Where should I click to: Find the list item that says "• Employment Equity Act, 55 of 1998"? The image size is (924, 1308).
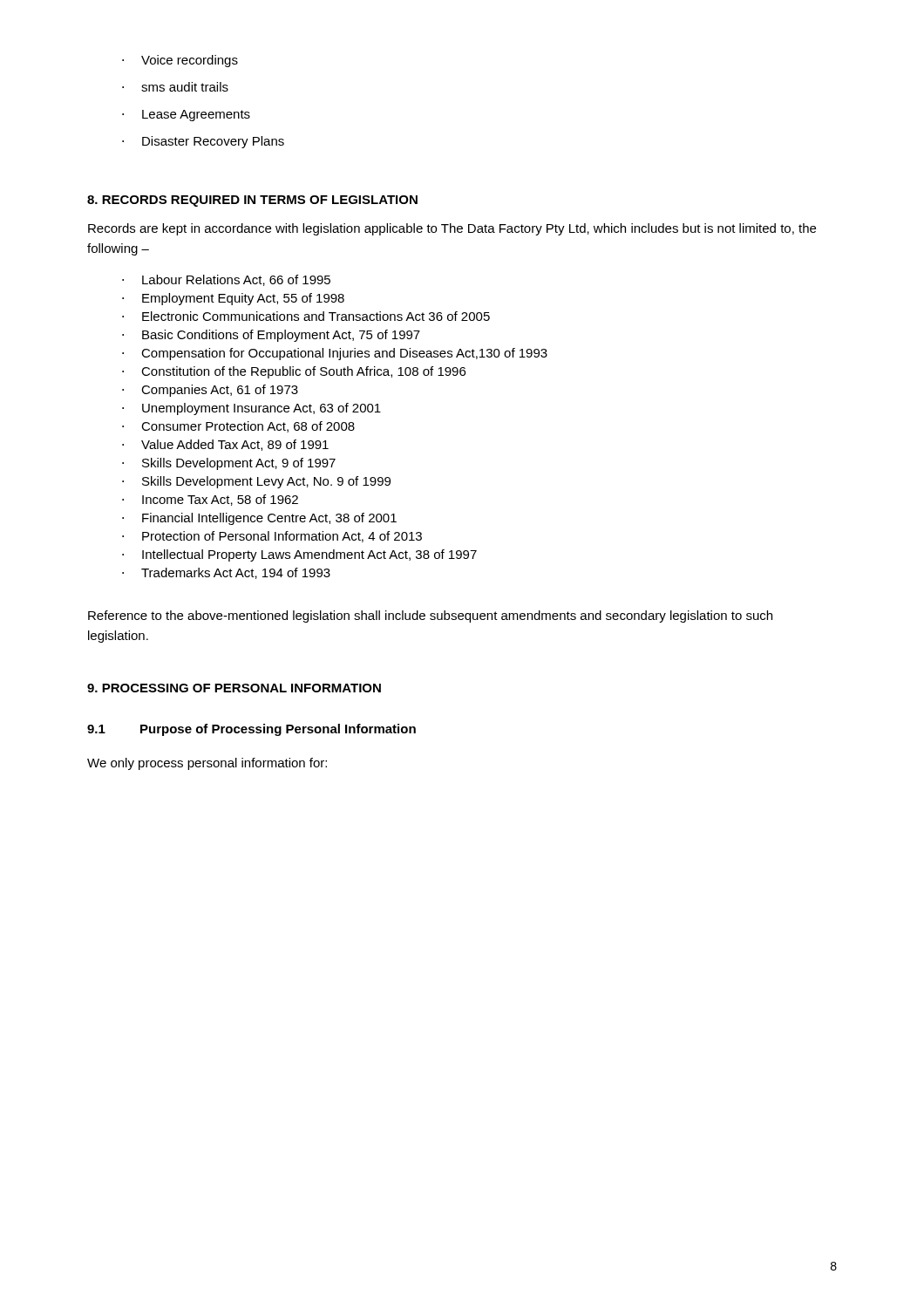[233, 299]
